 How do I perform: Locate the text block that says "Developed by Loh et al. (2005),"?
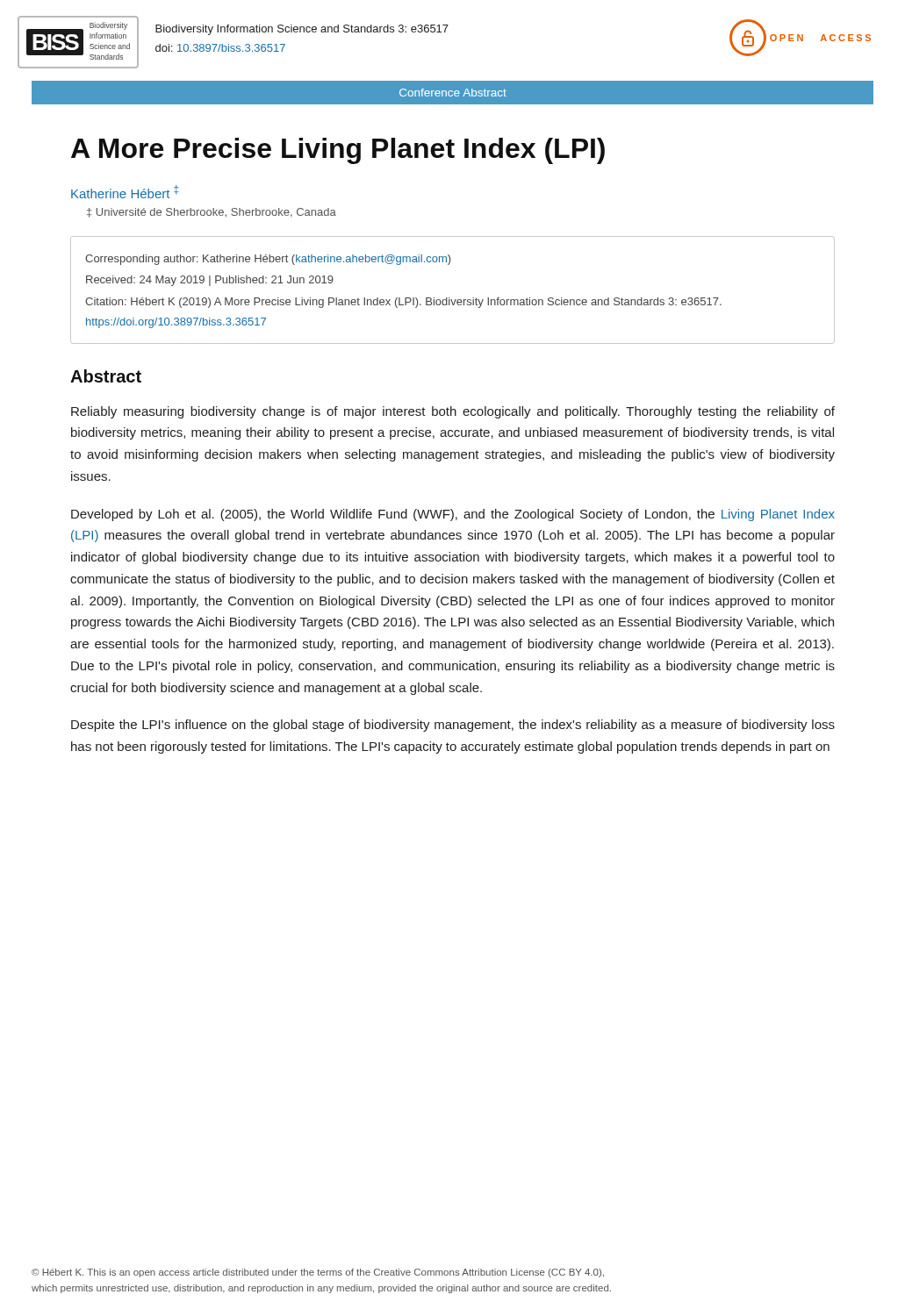click(452, 600)
